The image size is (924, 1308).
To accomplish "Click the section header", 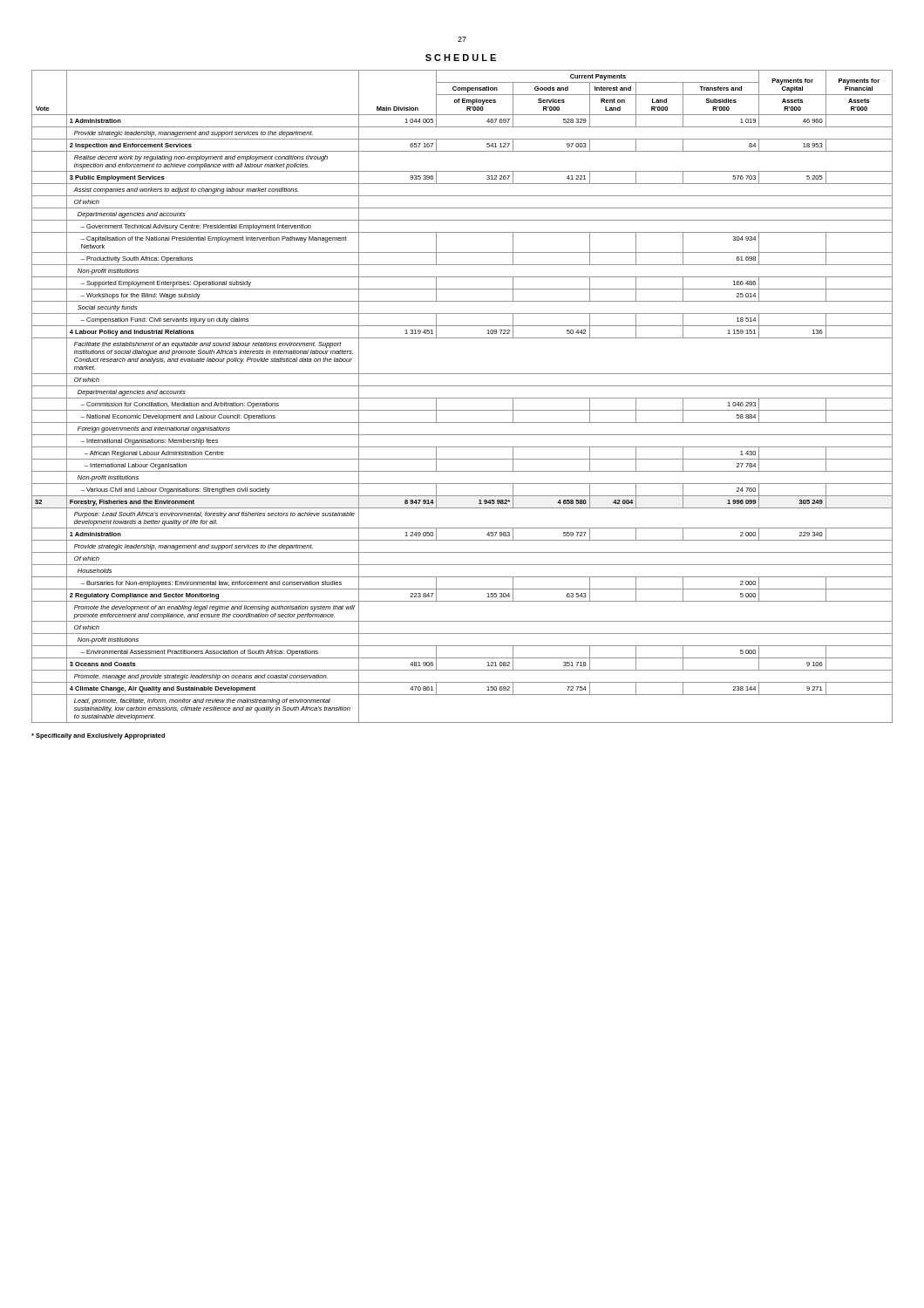I will 462,58.
